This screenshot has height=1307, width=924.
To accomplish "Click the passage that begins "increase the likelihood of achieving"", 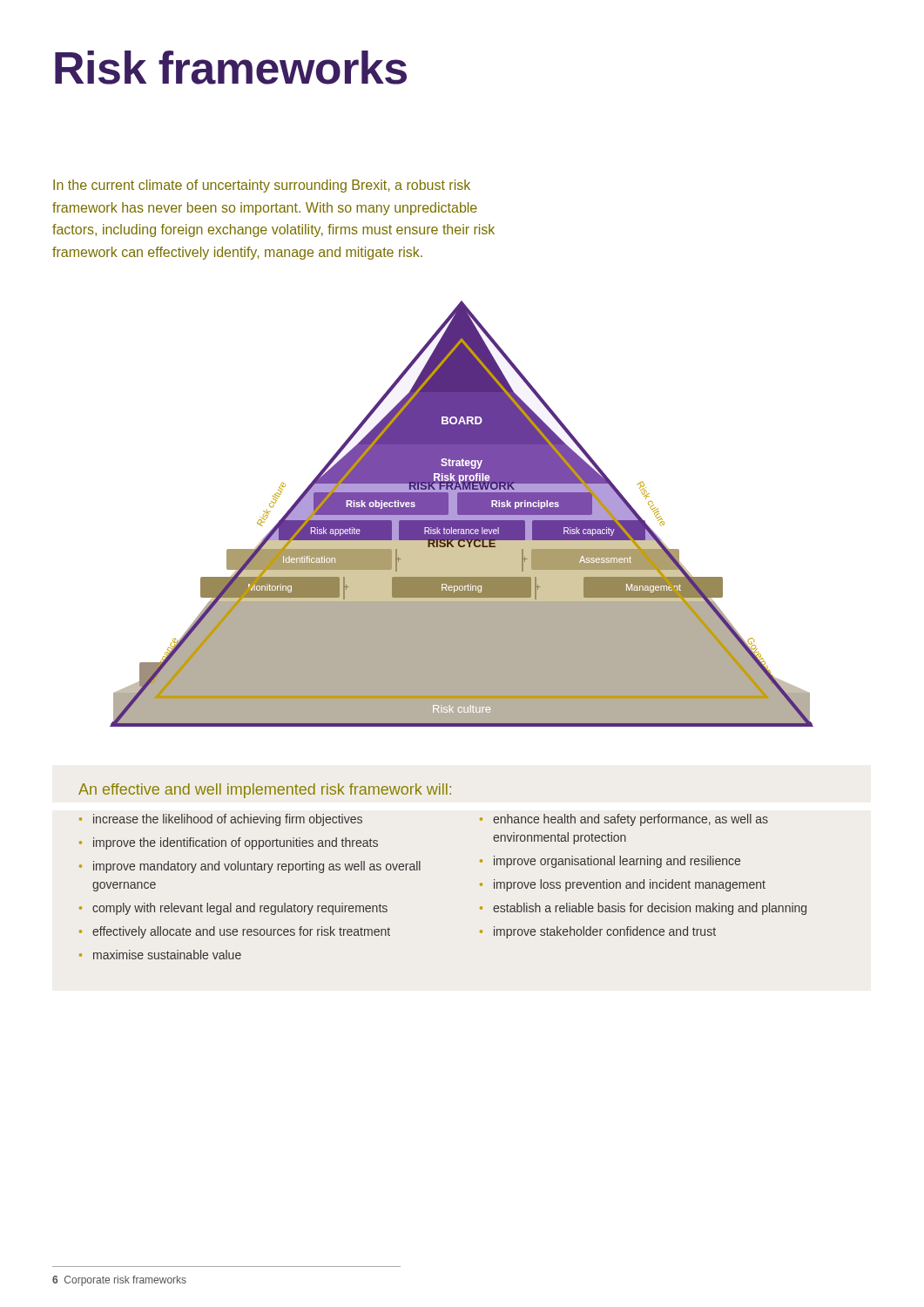I will tap(228, 819).
